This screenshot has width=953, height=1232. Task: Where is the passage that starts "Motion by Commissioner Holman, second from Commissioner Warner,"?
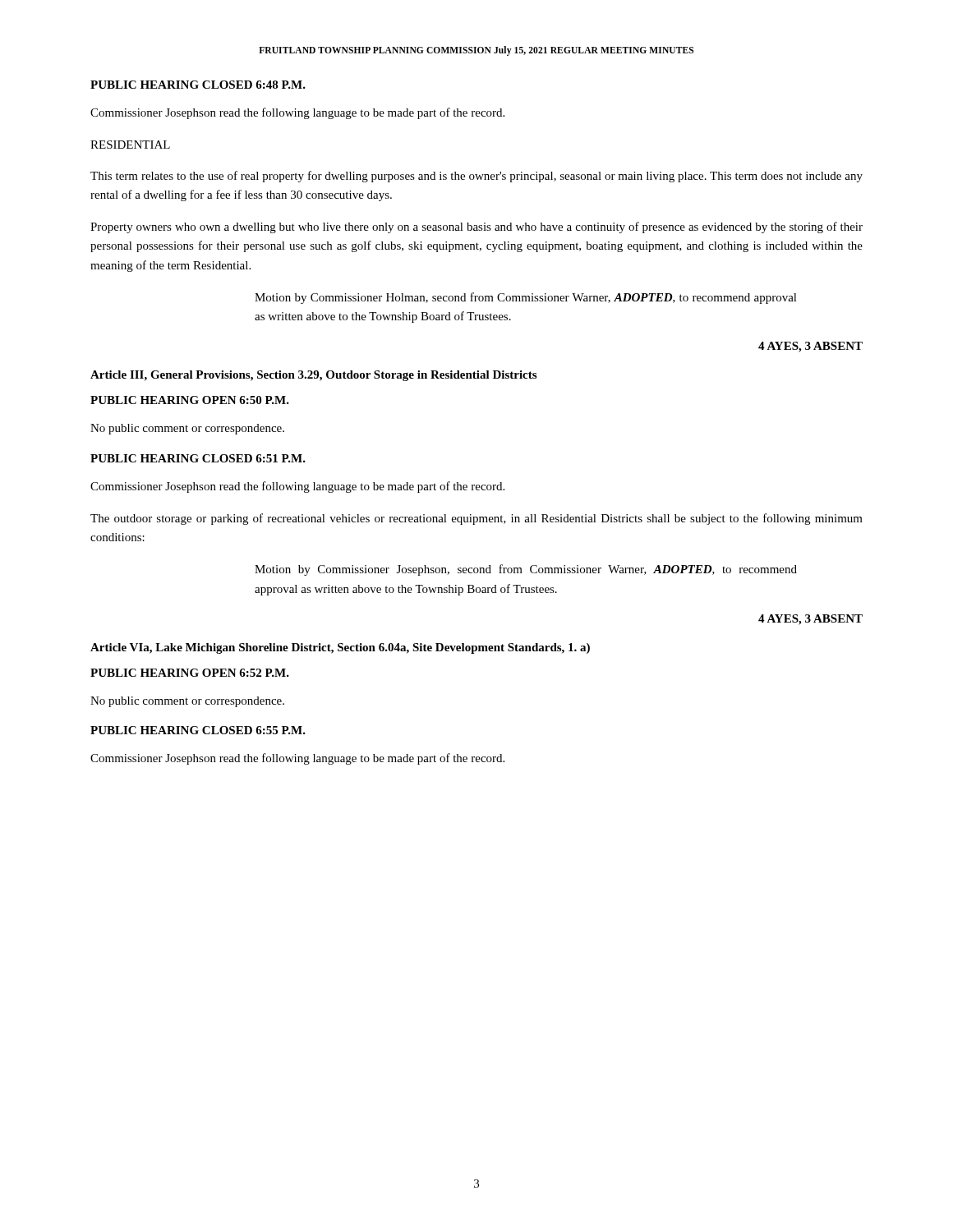(526, 307)
